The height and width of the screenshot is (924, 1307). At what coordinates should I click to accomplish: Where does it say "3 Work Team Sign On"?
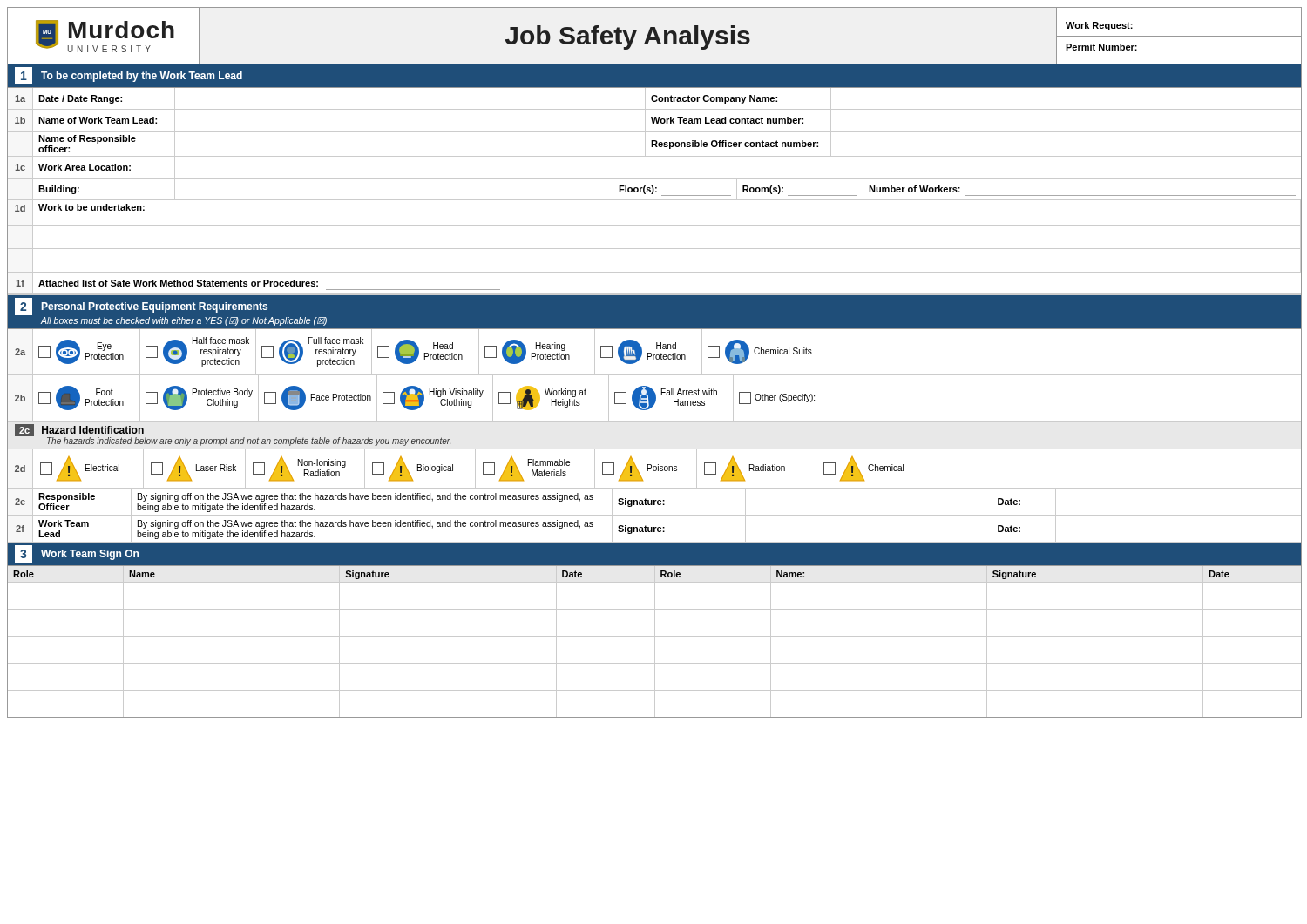77,554
